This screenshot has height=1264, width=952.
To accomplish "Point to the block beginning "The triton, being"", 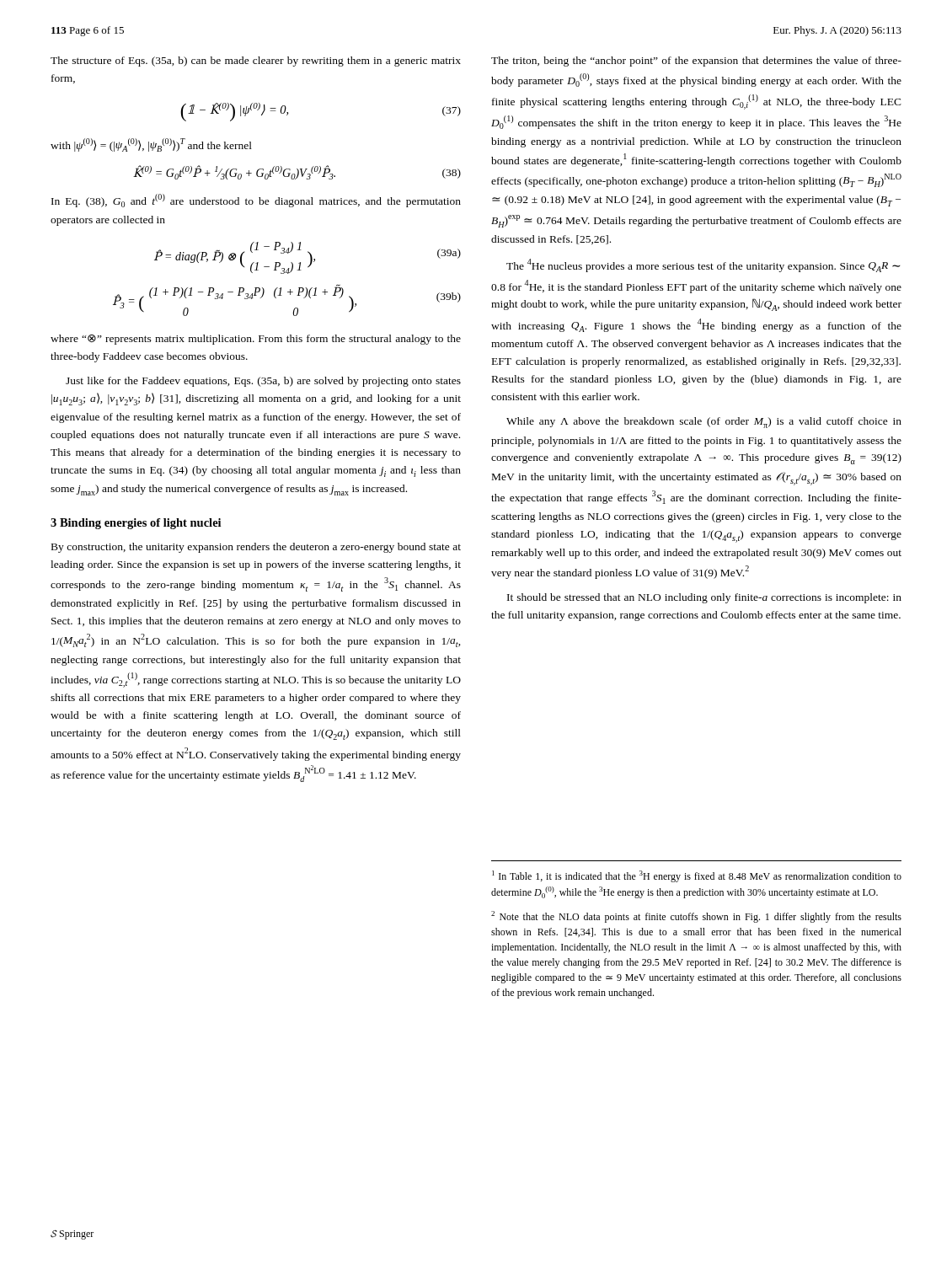I will [696, 338].
